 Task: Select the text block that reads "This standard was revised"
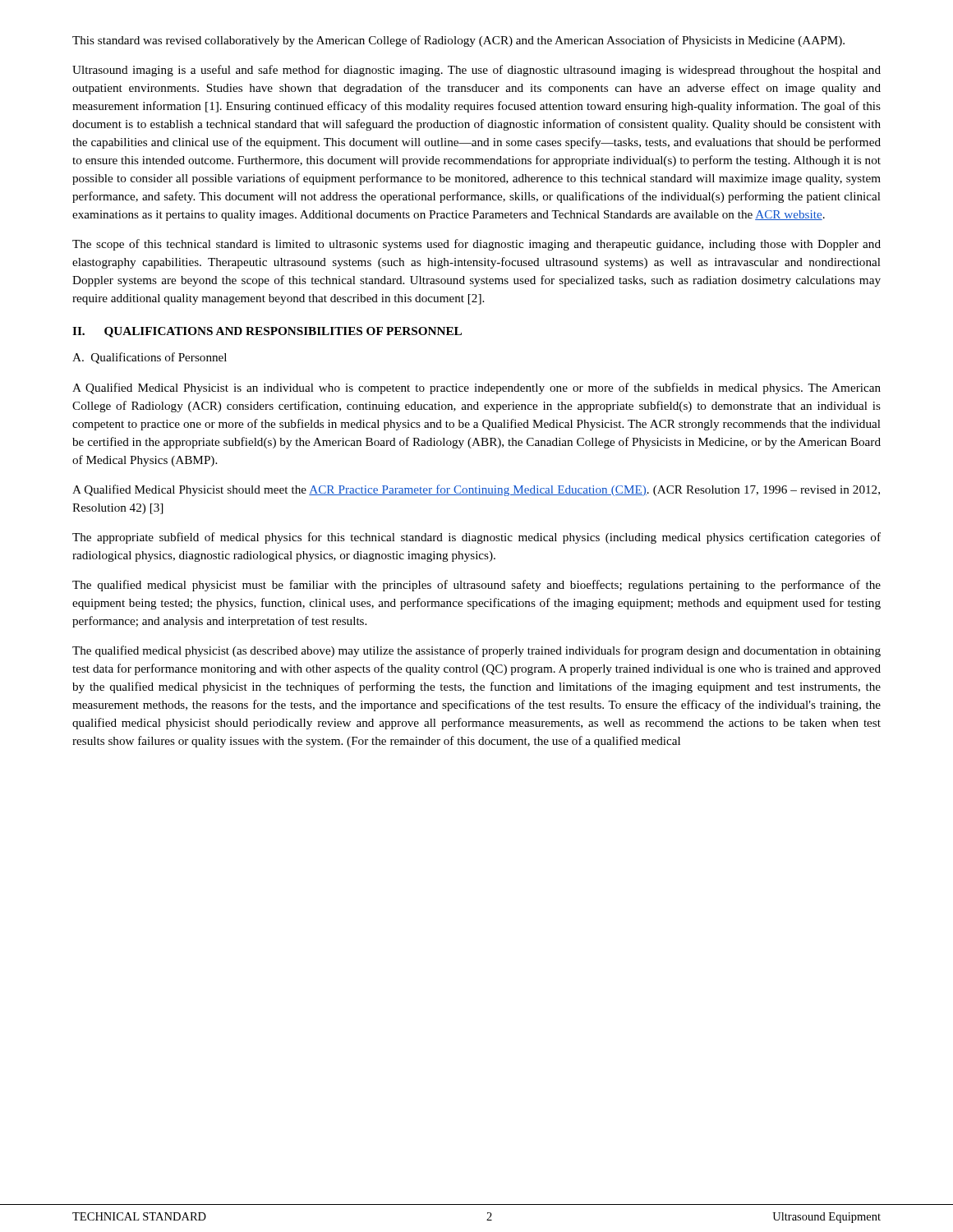pyautogui.click(x=476, y=40)
